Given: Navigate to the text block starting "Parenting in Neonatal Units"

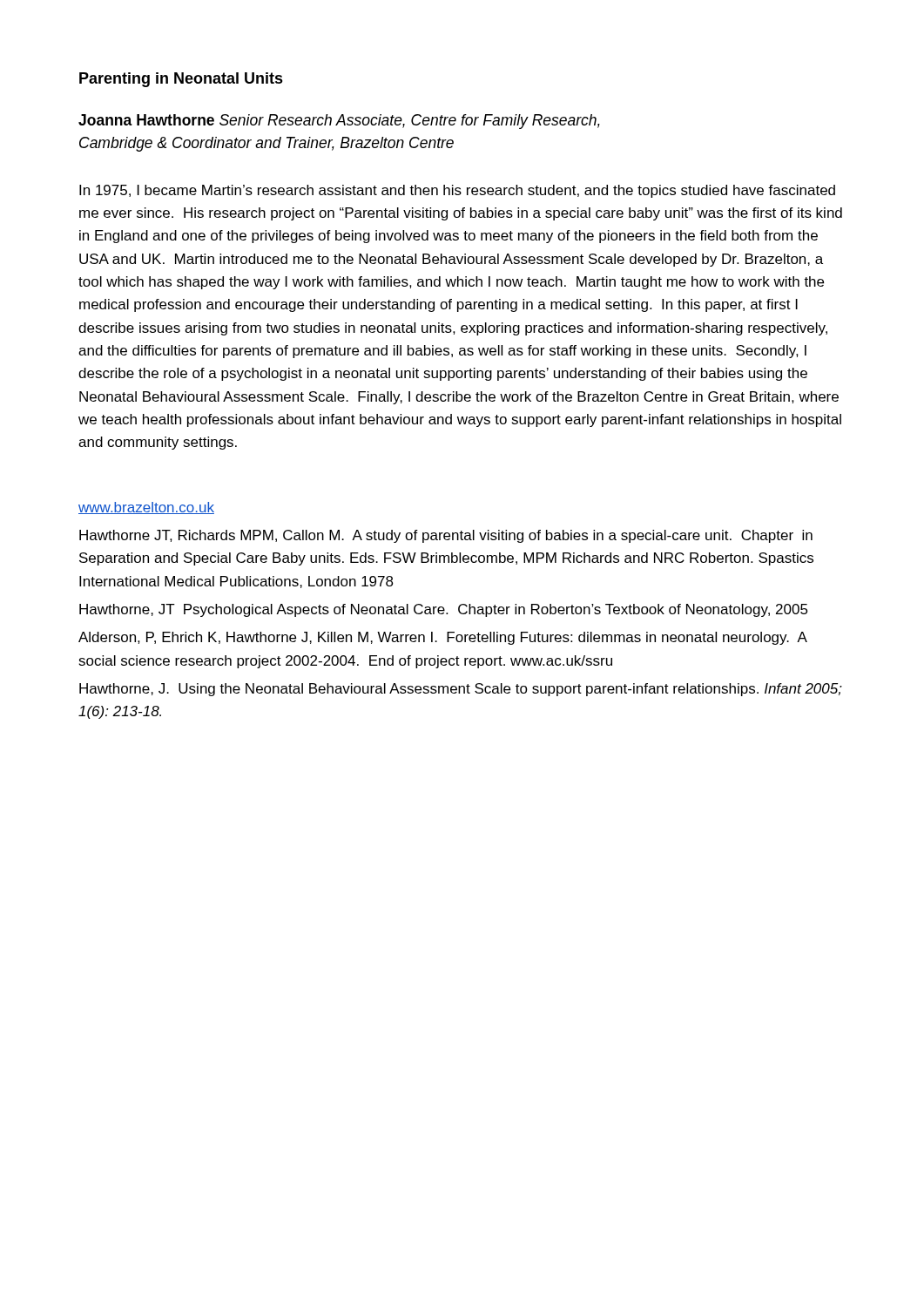Looking at the screenshot, I should point(181,78).
